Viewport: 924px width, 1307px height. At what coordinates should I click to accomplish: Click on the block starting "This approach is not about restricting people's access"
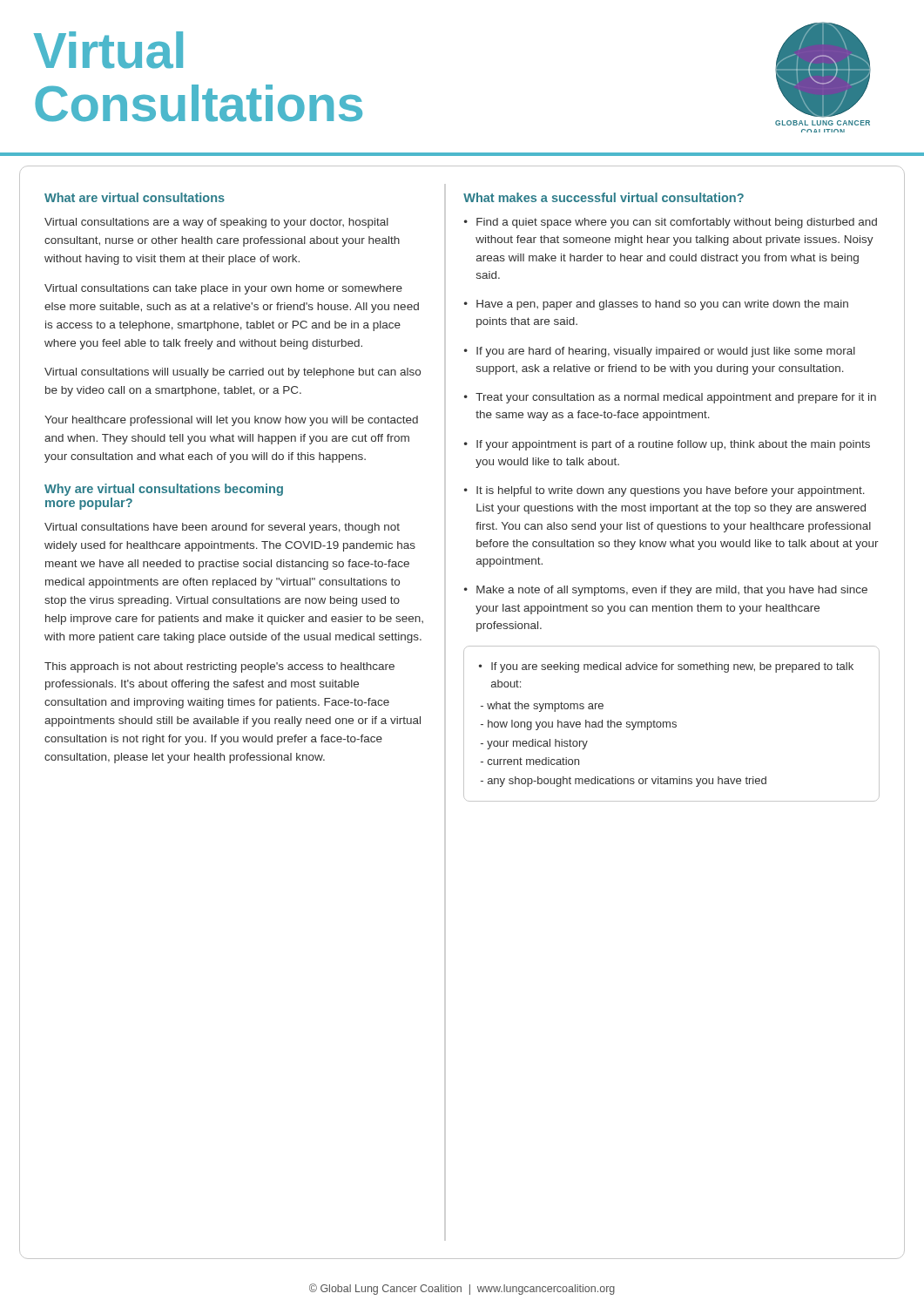click(233, 711)
